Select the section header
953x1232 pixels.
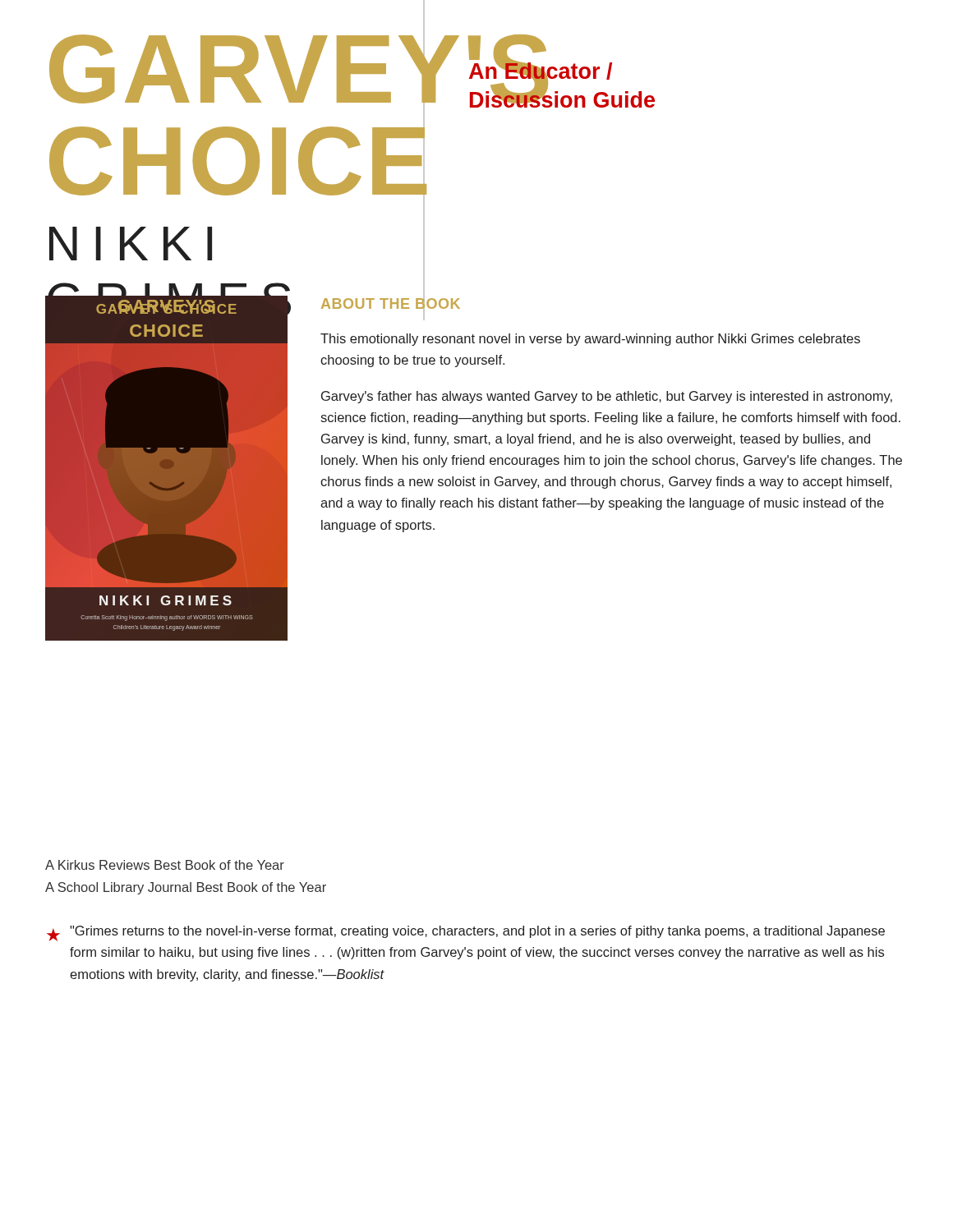pos(391,304)
